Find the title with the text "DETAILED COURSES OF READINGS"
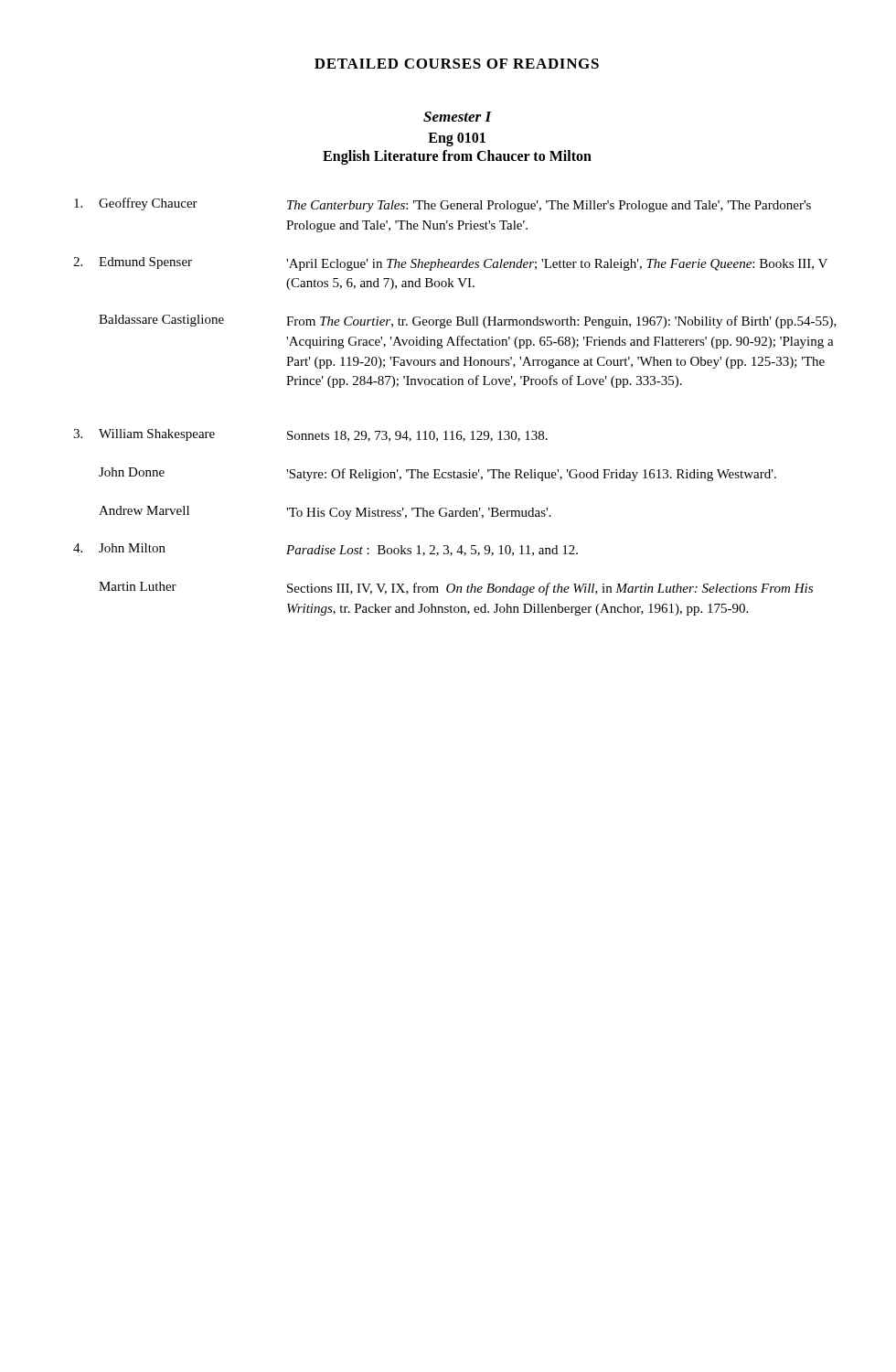Screen dimensions: 1372x896 pyautogui.click(x=457, y=64)
